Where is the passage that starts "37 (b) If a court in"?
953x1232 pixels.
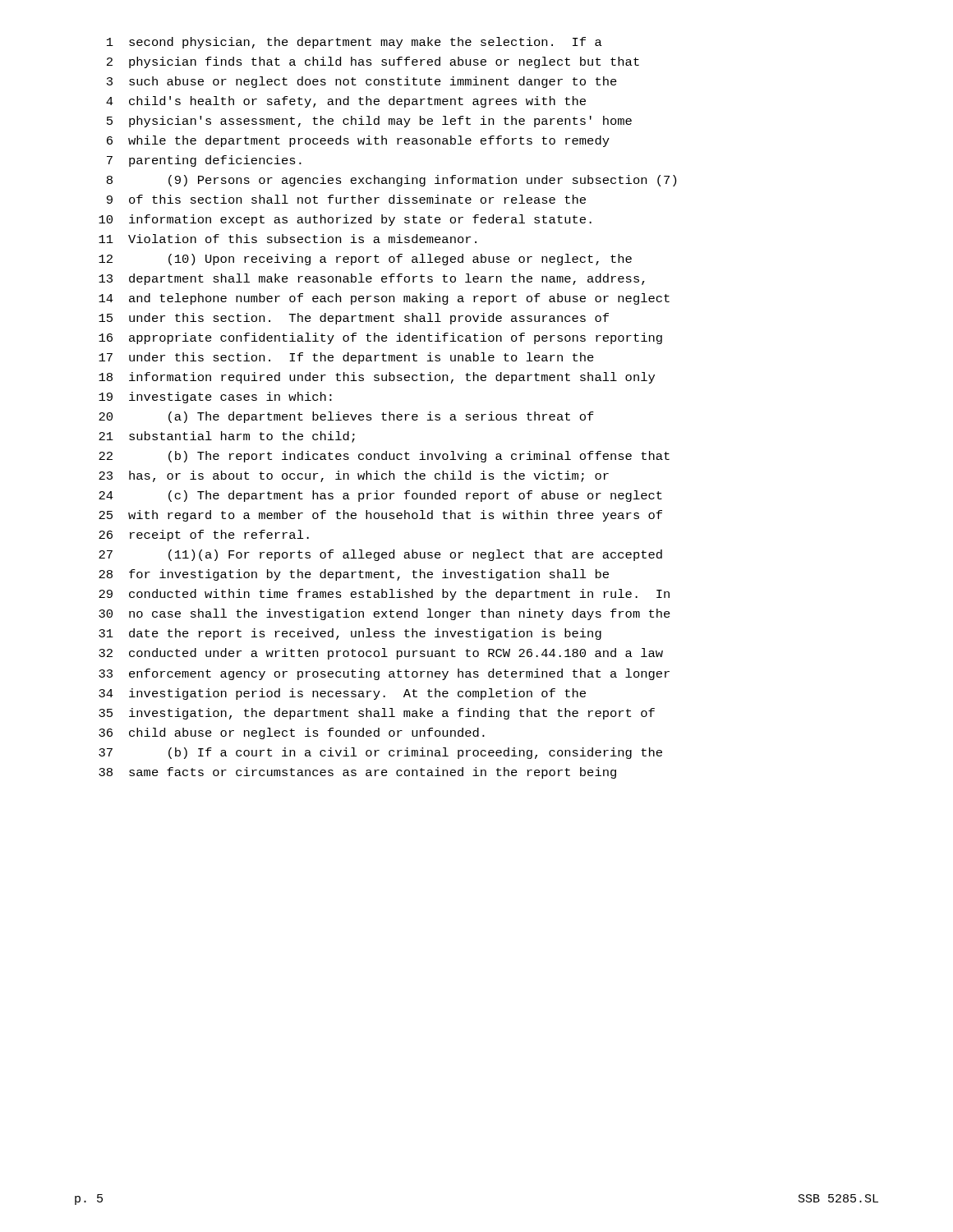coord(485,763)
